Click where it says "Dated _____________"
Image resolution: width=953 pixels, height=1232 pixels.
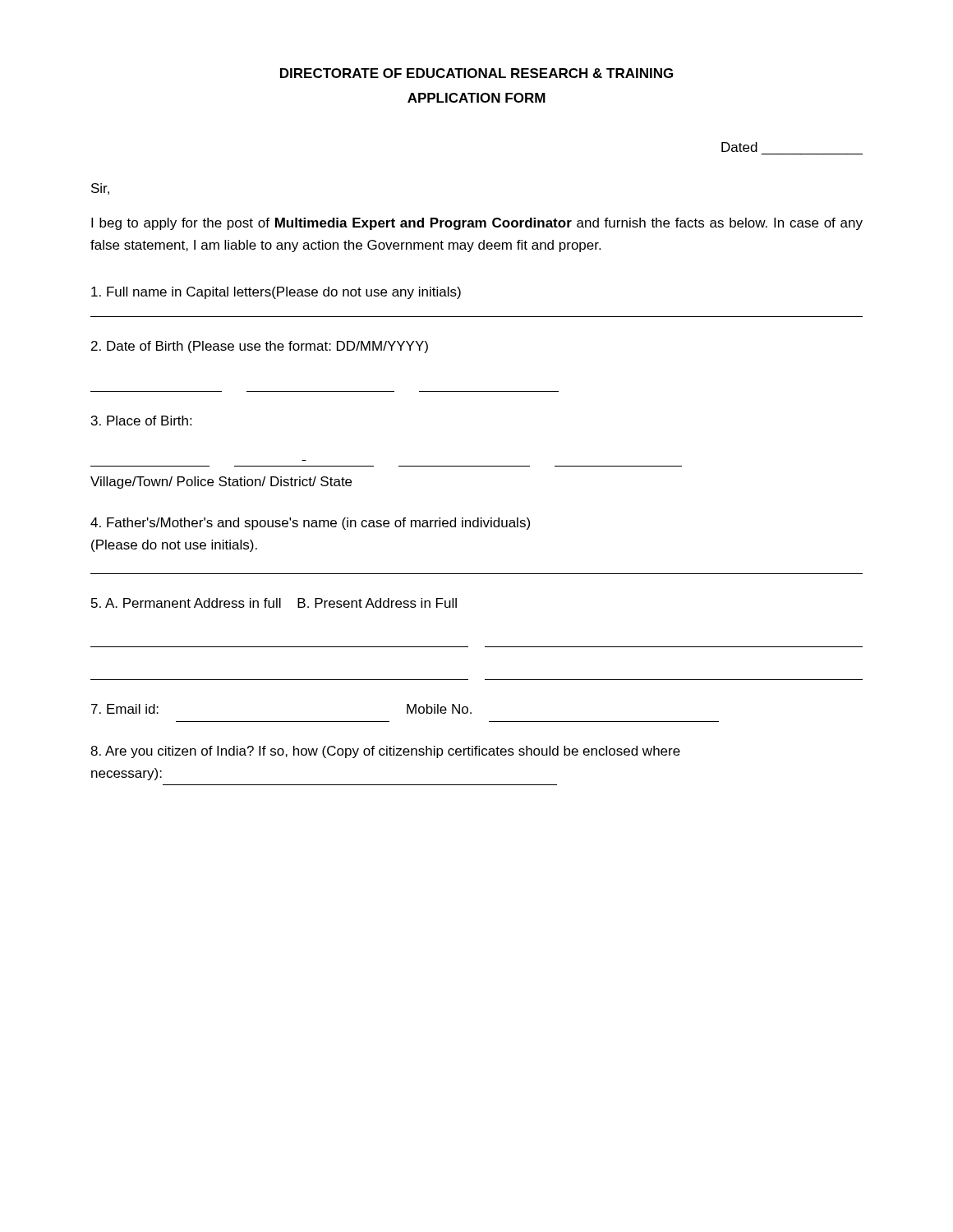pyautogui.click(x=792, y=147)
